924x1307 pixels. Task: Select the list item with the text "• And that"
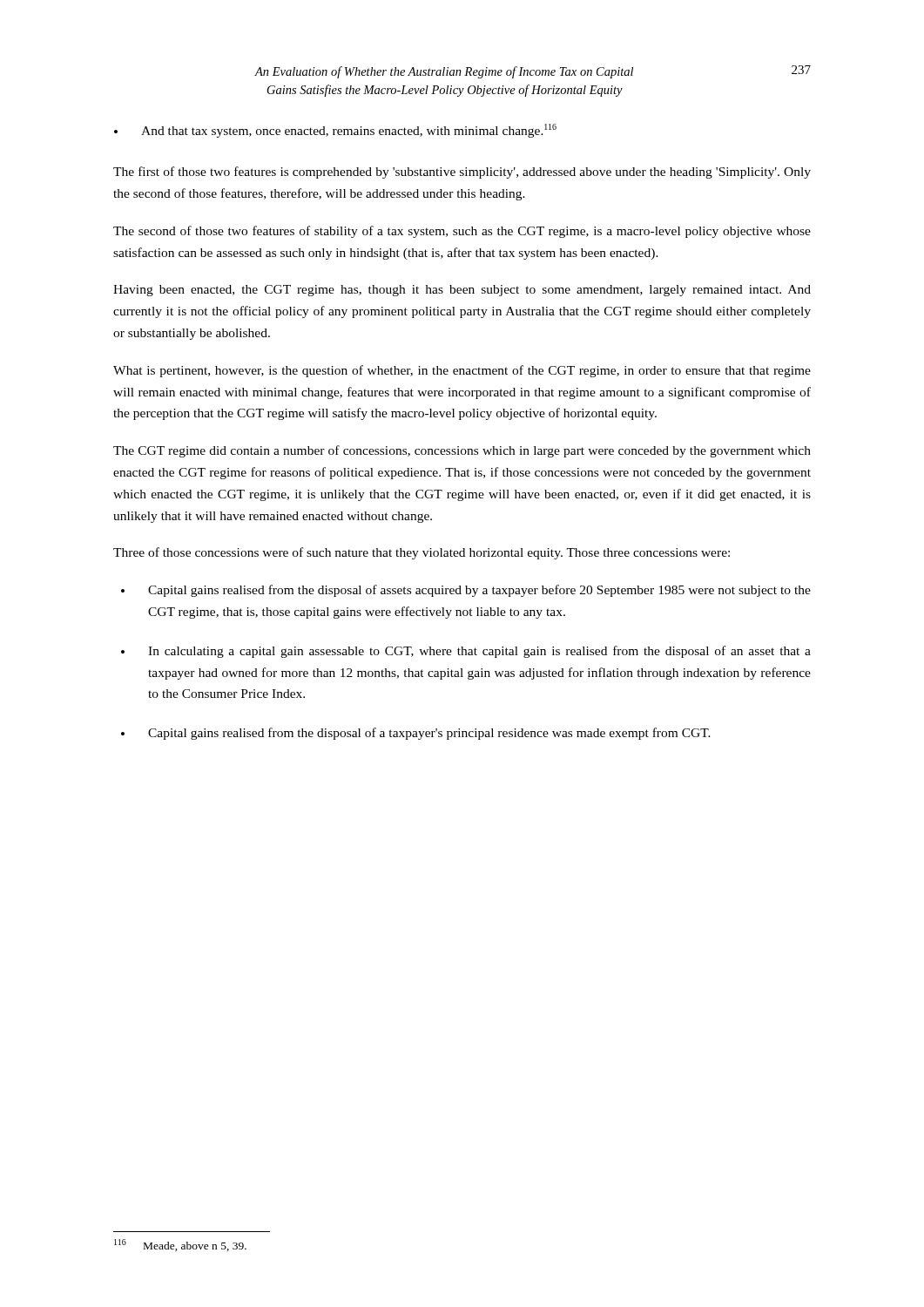(462, 132)
